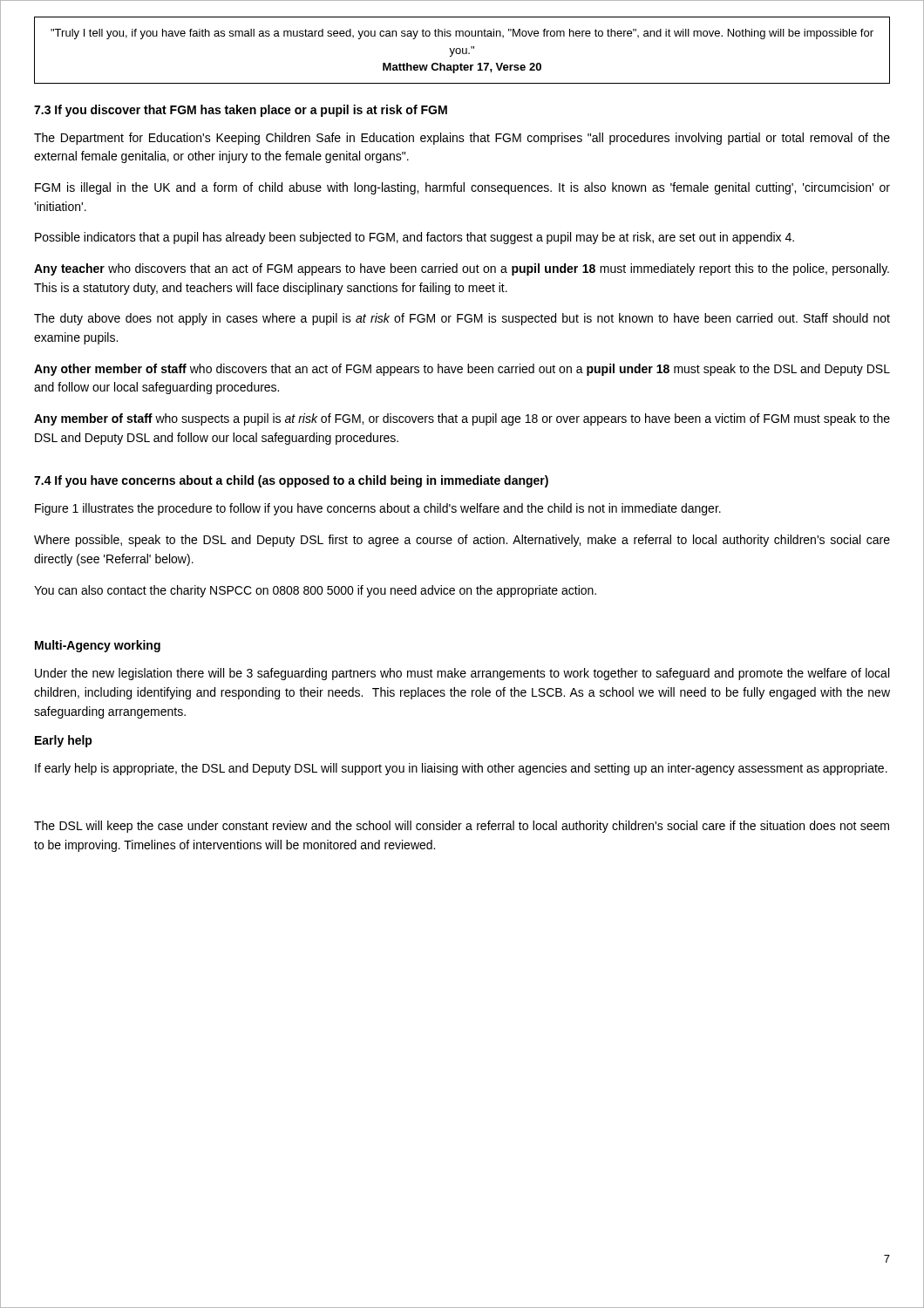Screen dimensions: 1308x924
Task: Locate the block of text that opens with "Possible indicators that a pupil has"
Action: click(x=462, y=238)
